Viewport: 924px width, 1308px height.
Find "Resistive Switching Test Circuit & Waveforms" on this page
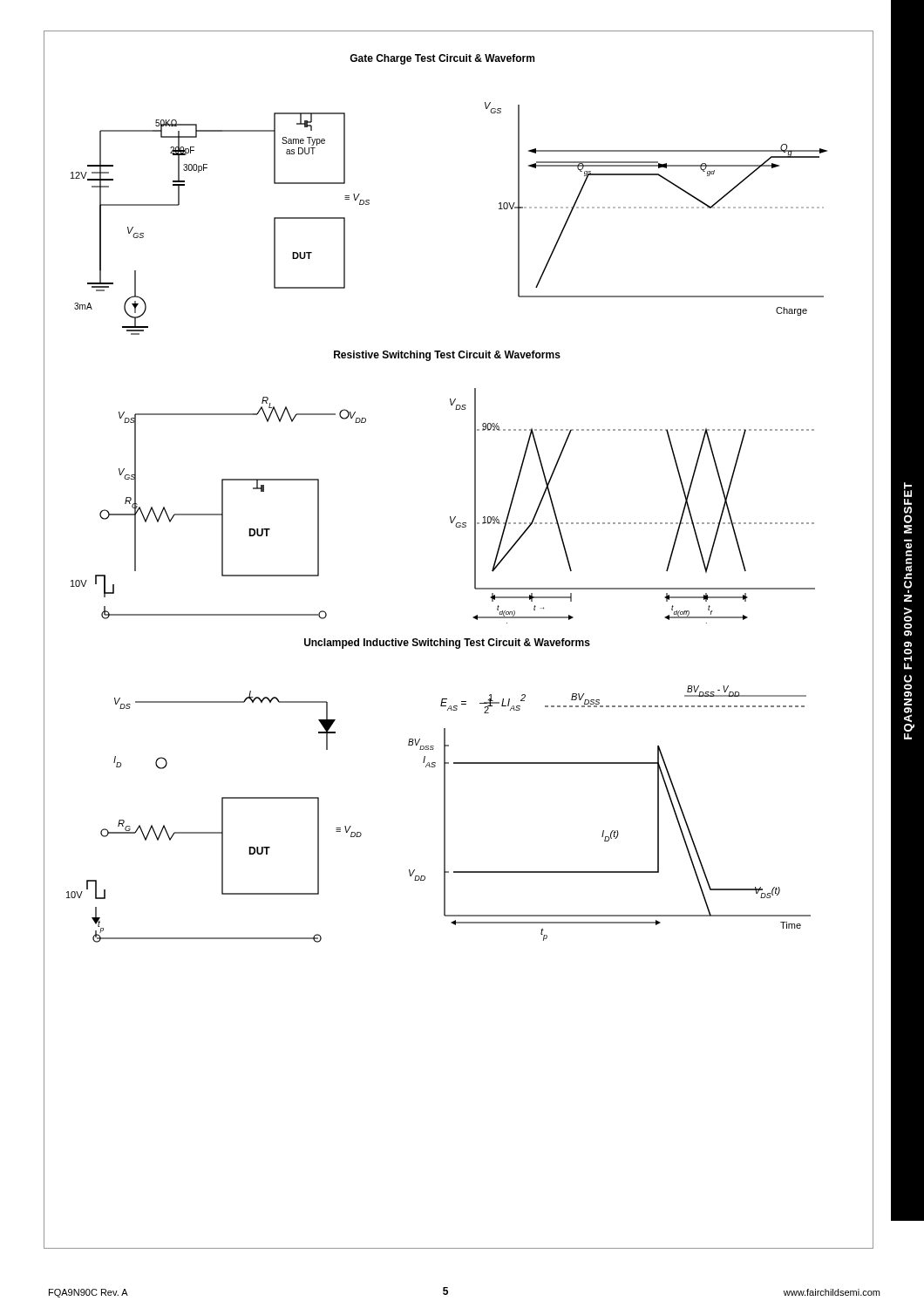[447, 355]
